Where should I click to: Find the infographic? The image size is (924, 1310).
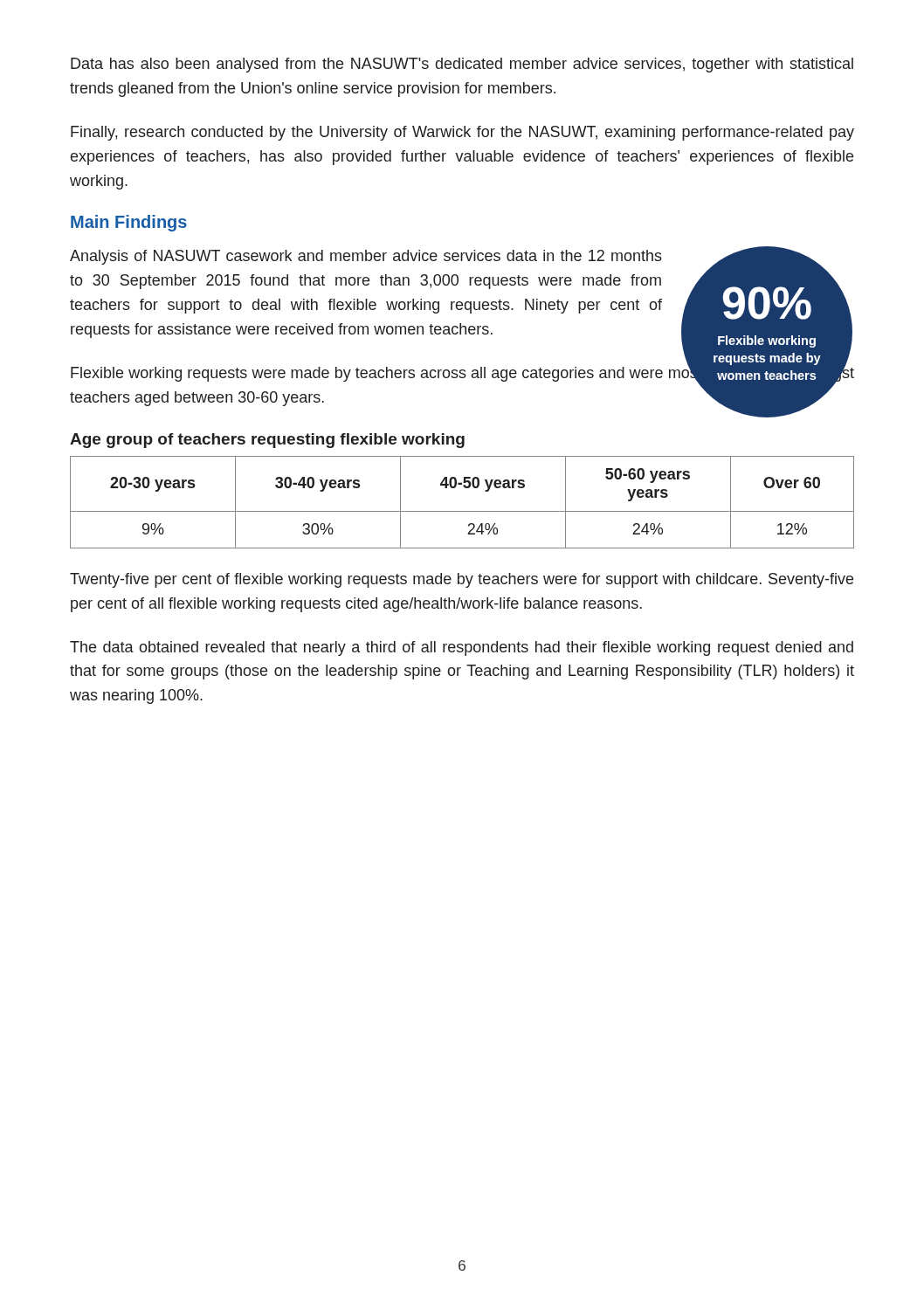click(x=767, y=332)
